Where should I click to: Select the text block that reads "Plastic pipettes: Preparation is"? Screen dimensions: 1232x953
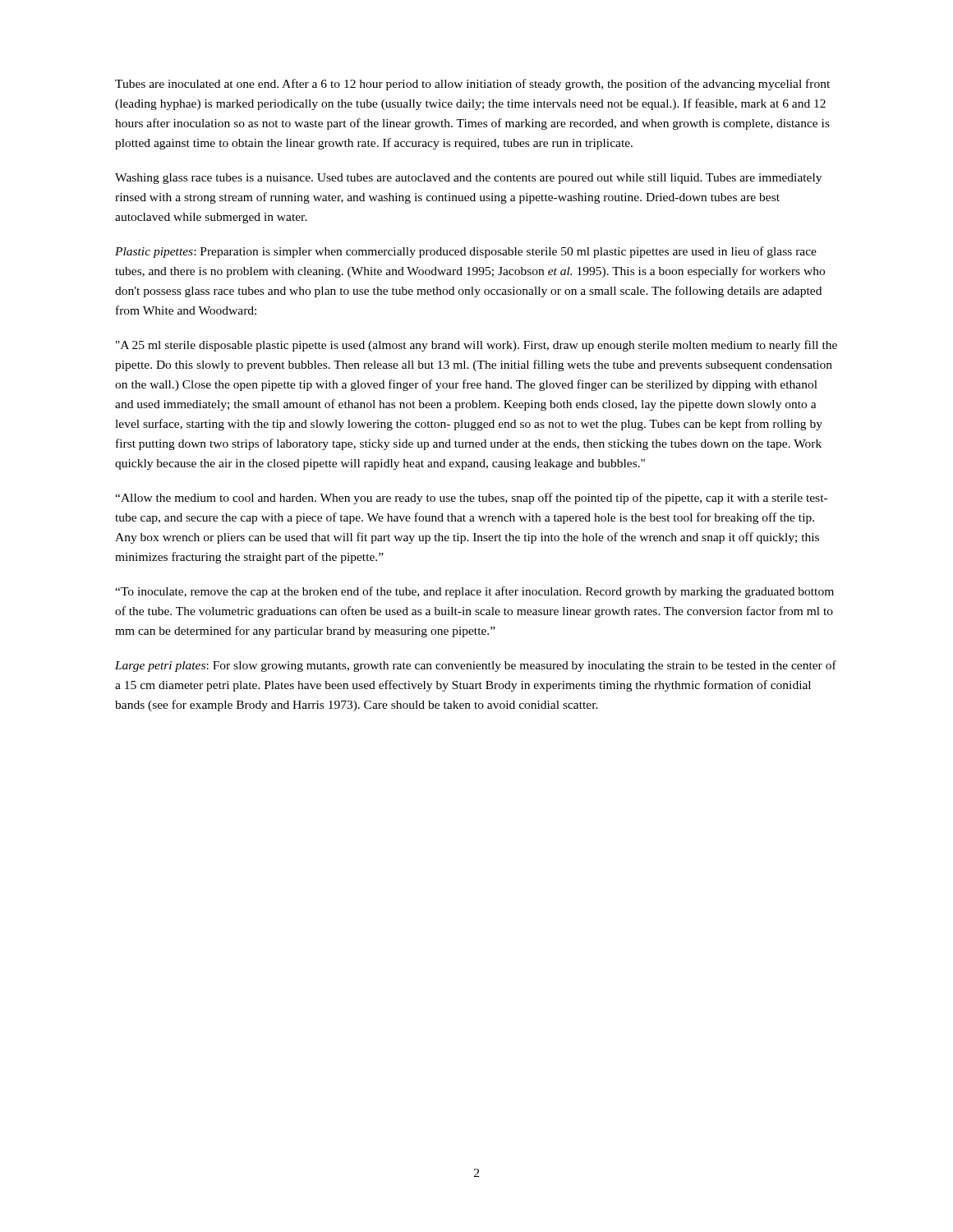(x=470, y=281)
